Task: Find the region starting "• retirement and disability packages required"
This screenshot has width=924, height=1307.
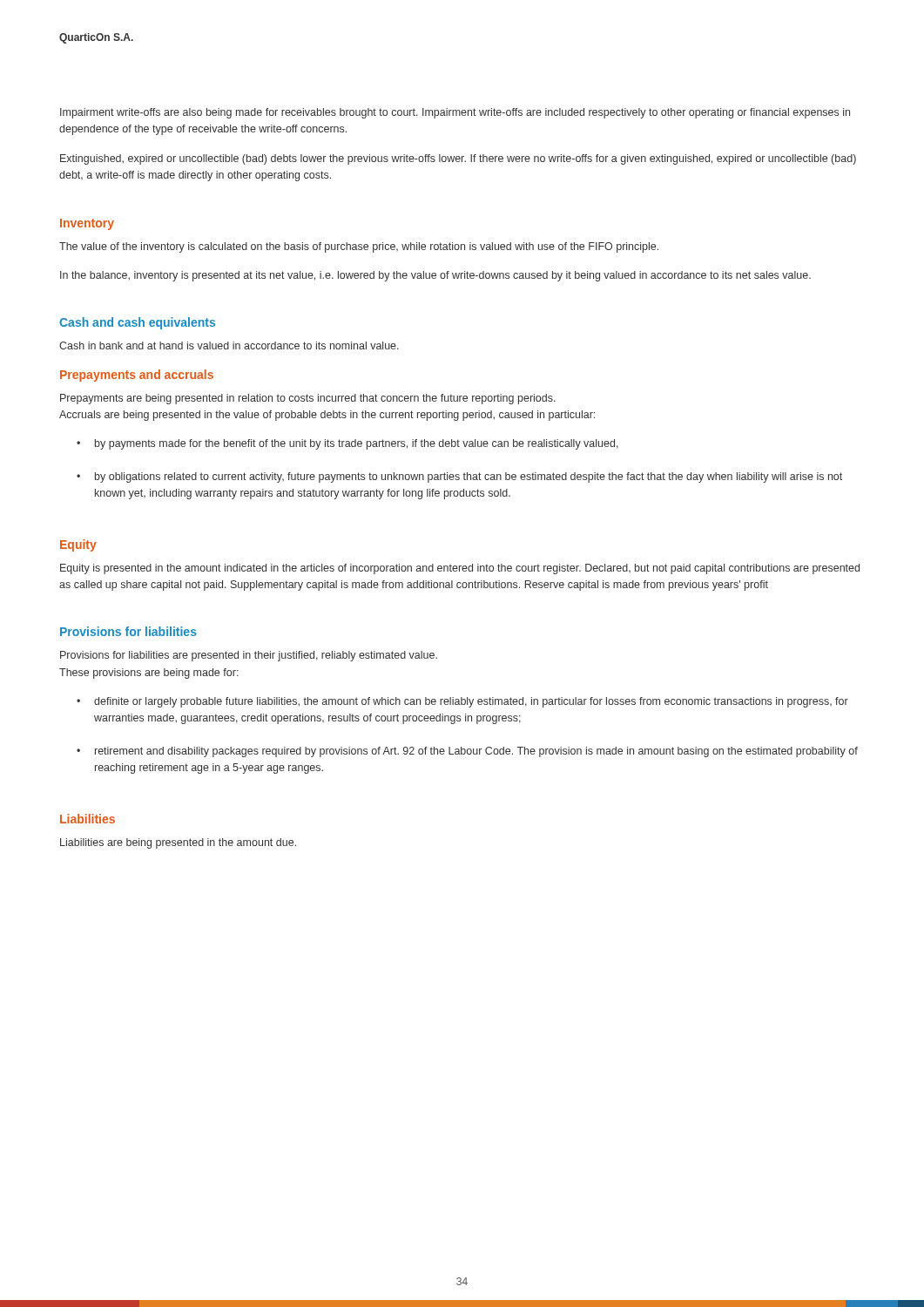Action: click(x=471, y=760)
